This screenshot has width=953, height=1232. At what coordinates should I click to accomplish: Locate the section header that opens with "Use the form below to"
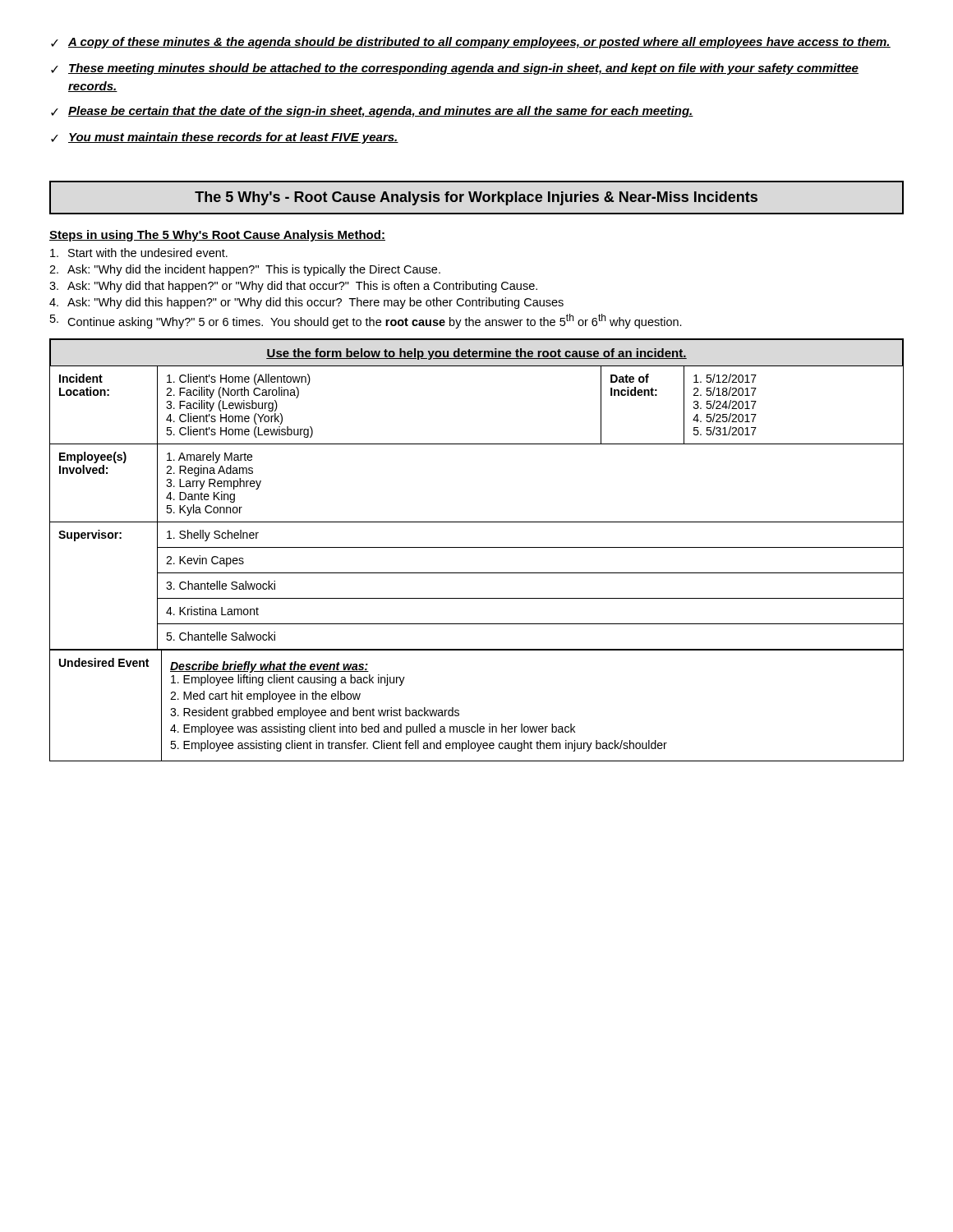tap(476, 353)
